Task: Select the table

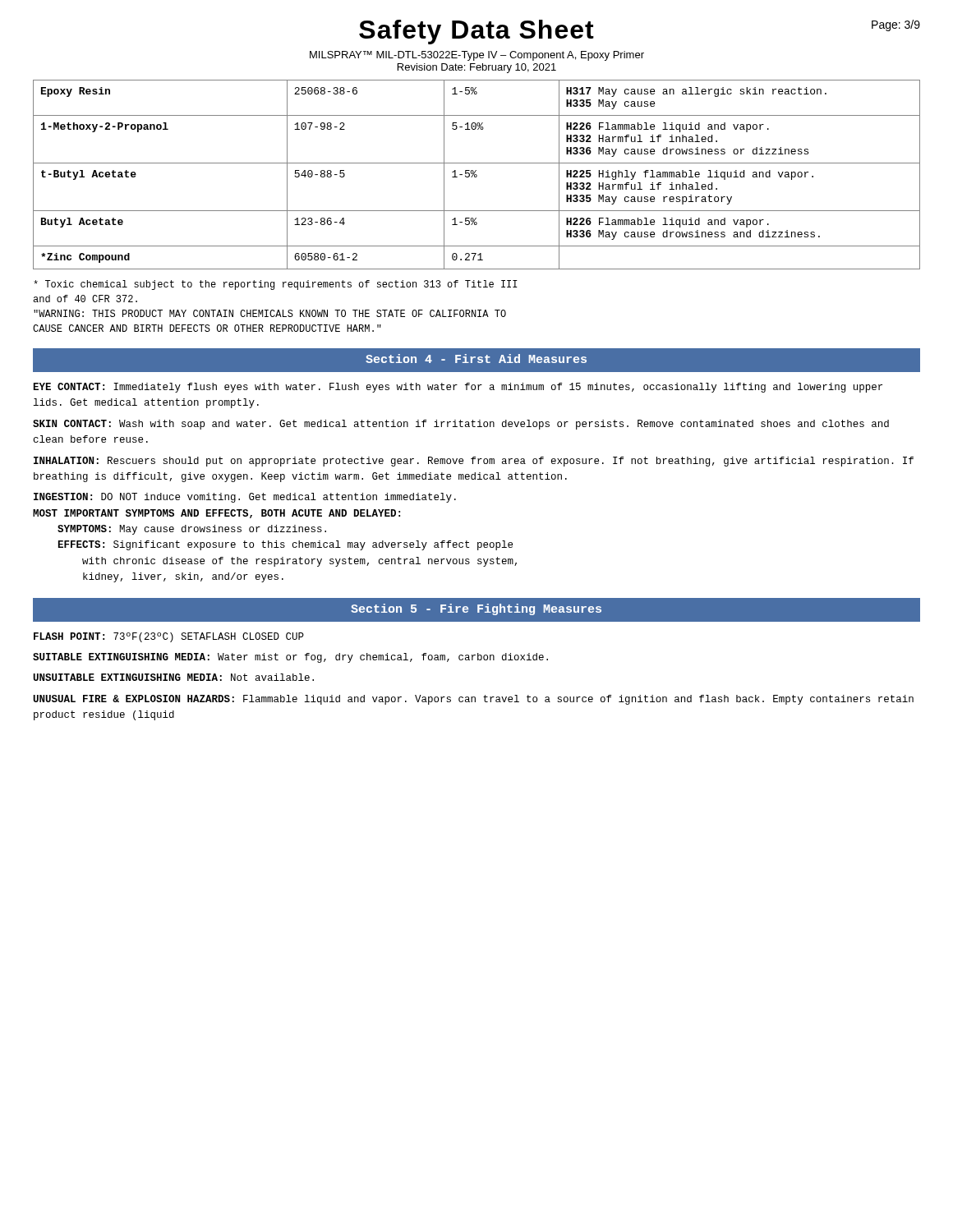Action: click(476, 175)
